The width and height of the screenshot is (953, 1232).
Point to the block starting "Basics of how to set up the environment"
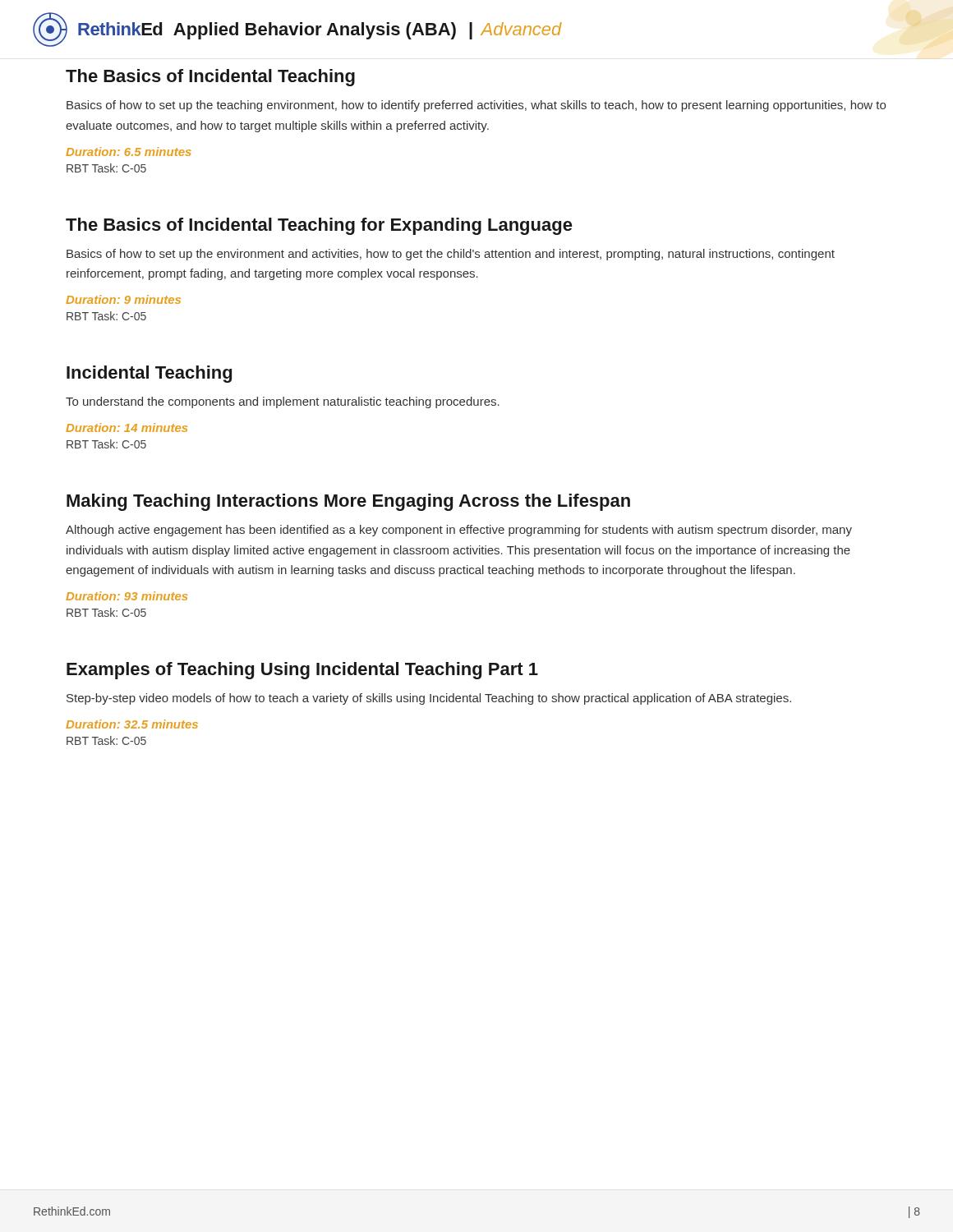(450, 263)
